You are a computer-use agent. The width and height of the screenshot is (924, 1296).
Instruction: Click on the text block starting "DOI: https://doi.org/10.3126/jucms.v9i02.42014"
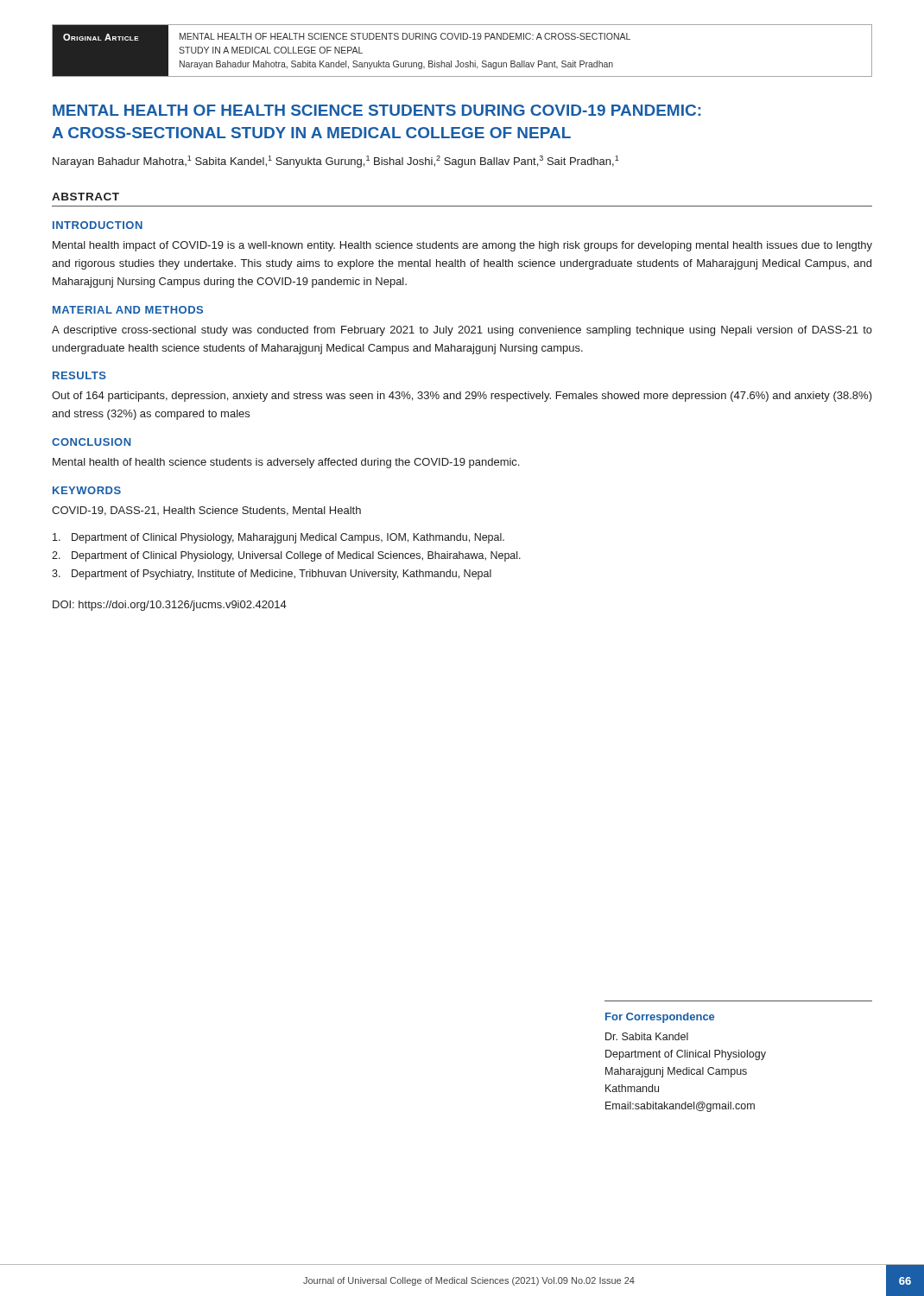coord(169,604)
